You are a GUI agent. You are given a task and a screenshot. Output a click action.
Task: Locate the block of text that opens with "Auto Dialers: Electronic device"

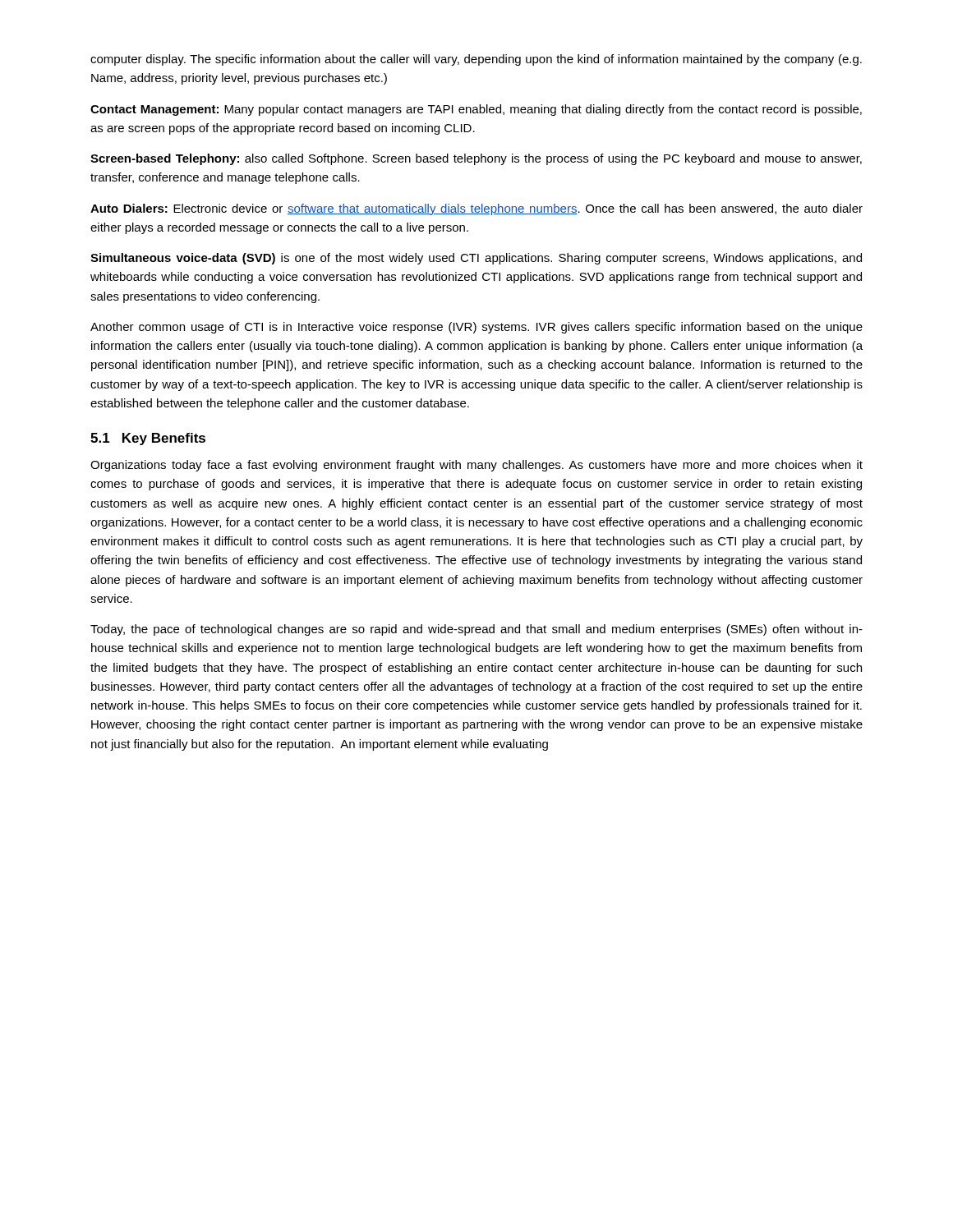(x=476, y=217)
